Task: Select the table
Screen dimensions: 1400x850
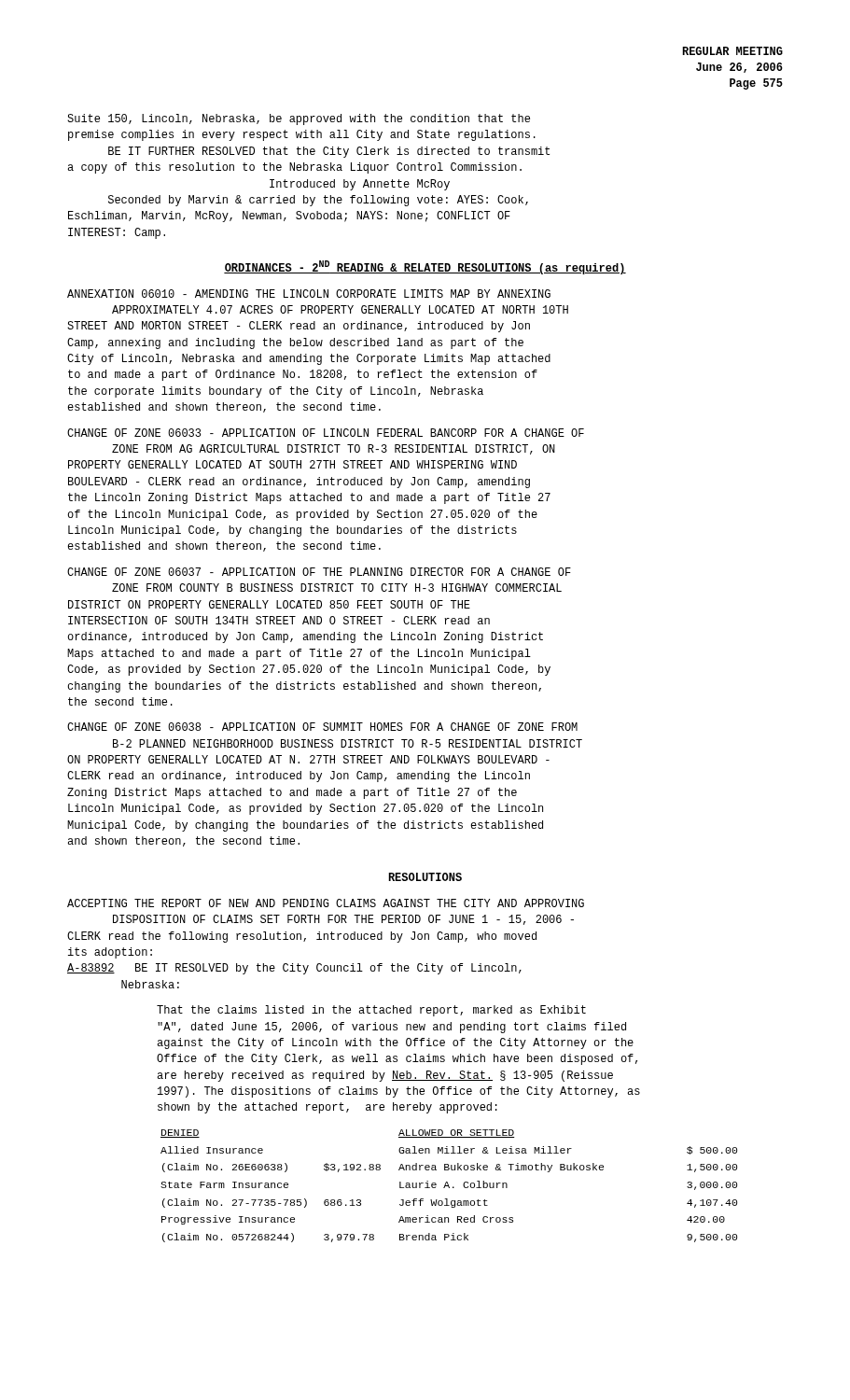Action: coord(470,1186)
